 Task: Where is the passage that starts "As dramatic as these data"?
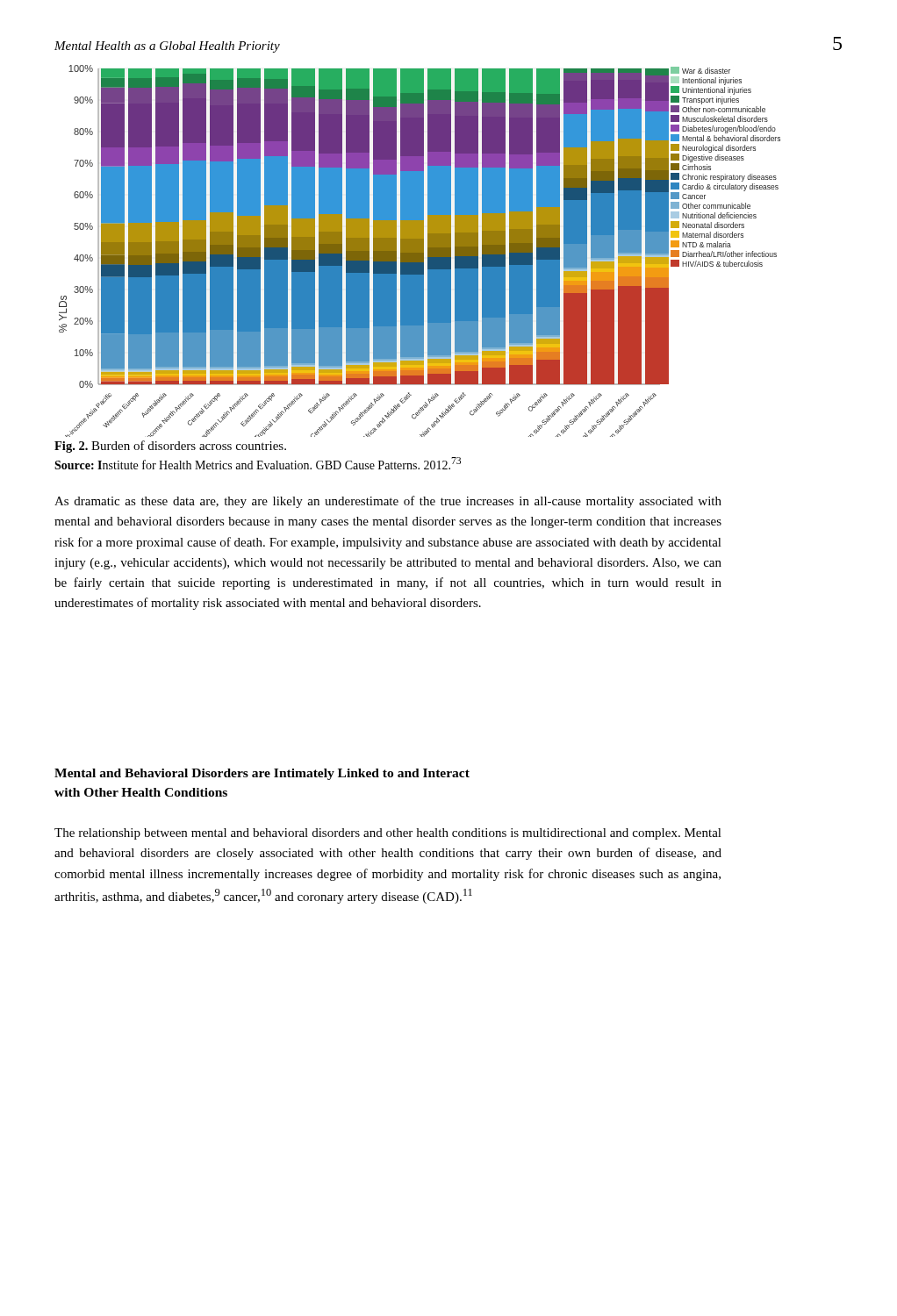(388, 552)
